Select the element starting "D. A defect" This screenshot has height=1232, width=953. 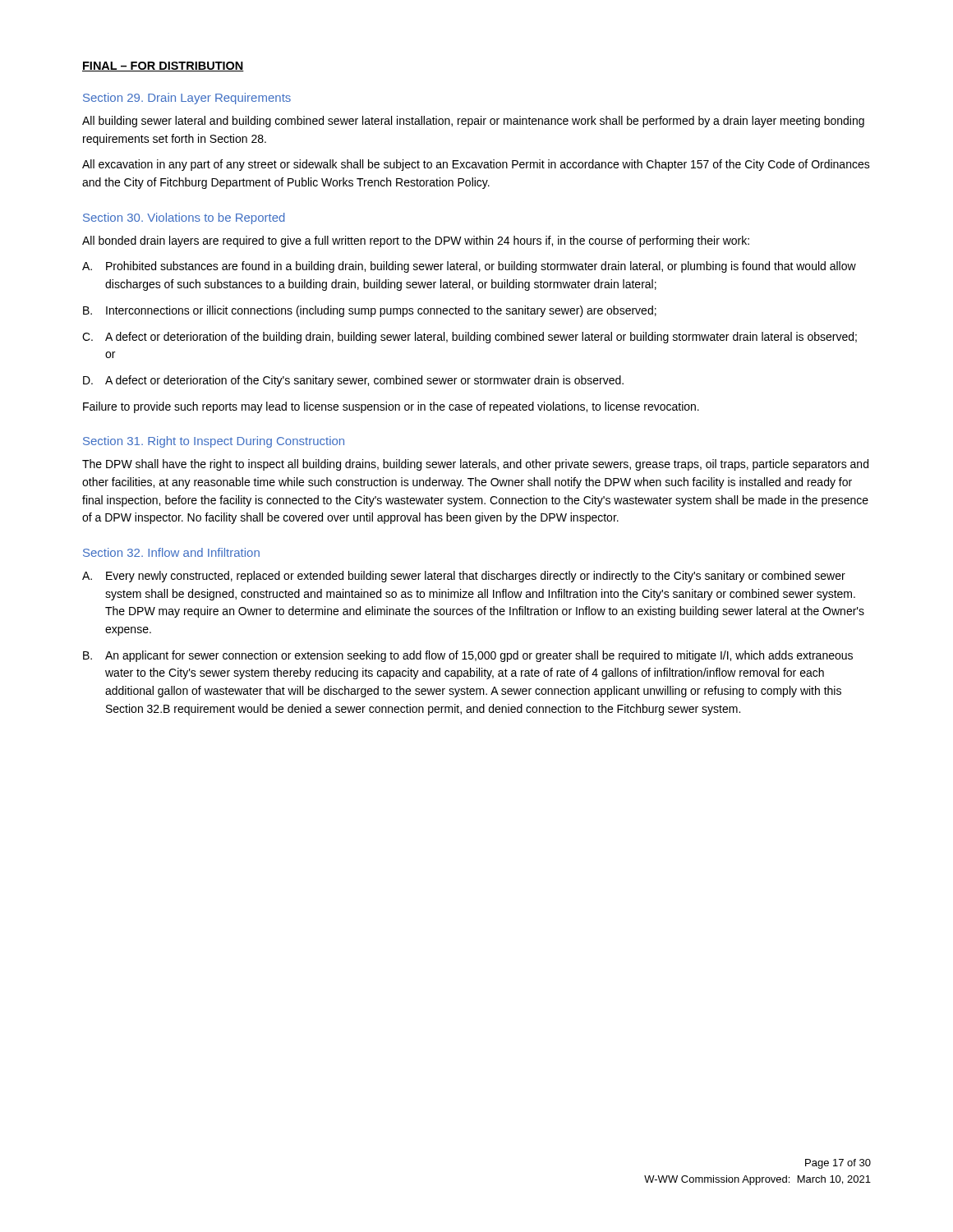[x=476, y=381]
